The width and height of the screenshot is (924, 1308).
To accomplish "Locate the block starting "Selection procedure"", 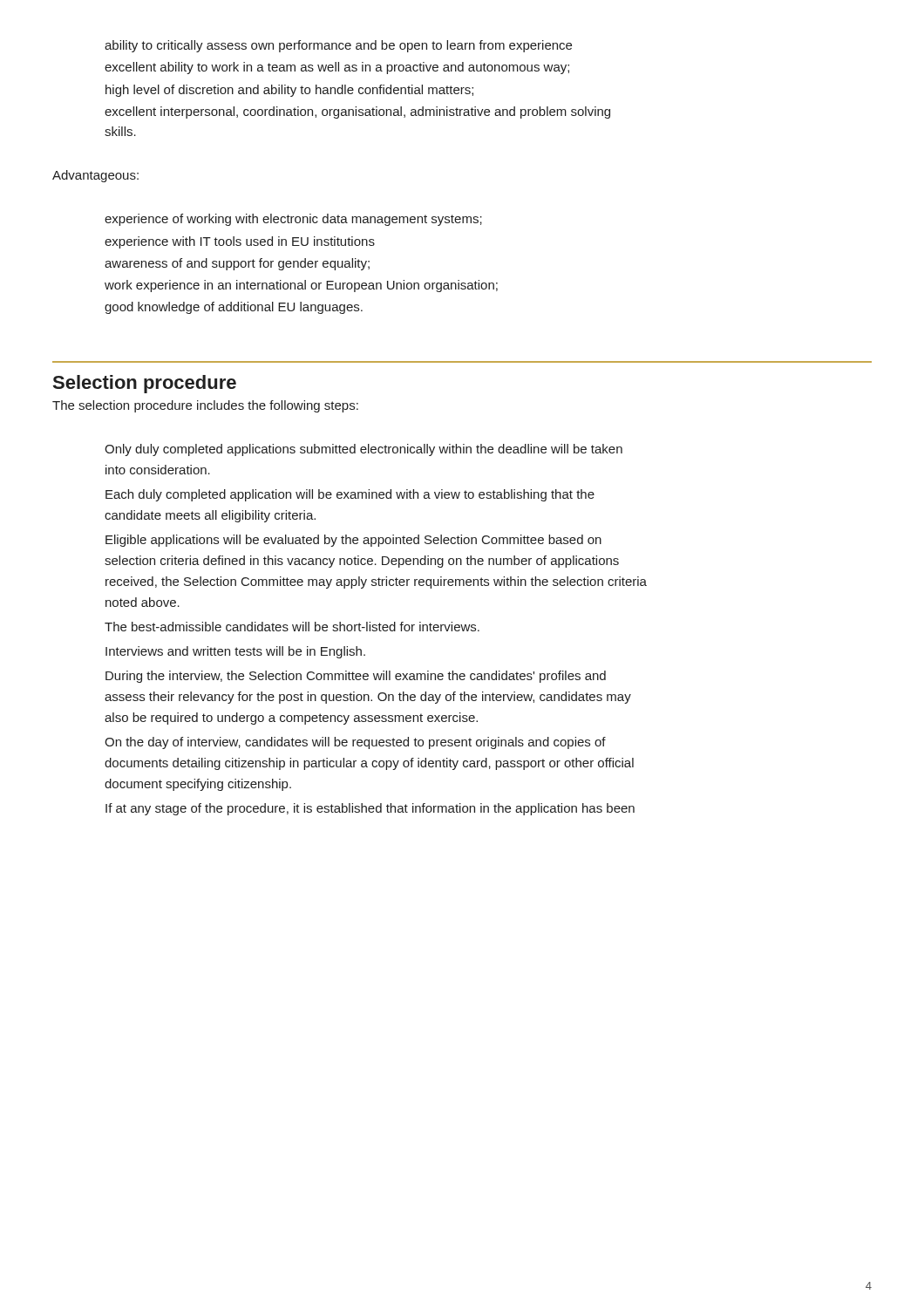I will (145, 384).
